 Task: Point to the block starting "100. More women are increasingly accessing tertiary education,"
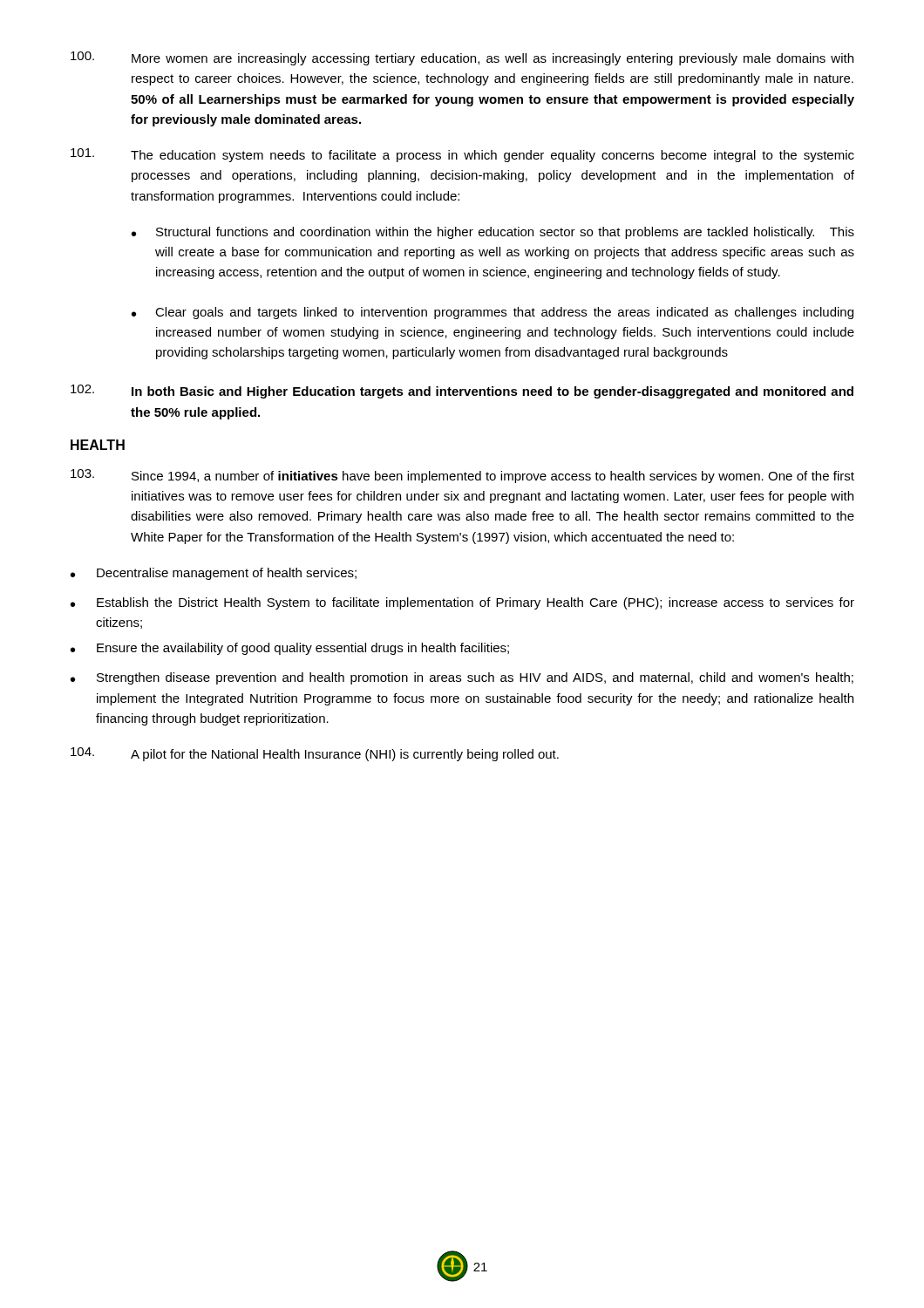tap(462, 89)
